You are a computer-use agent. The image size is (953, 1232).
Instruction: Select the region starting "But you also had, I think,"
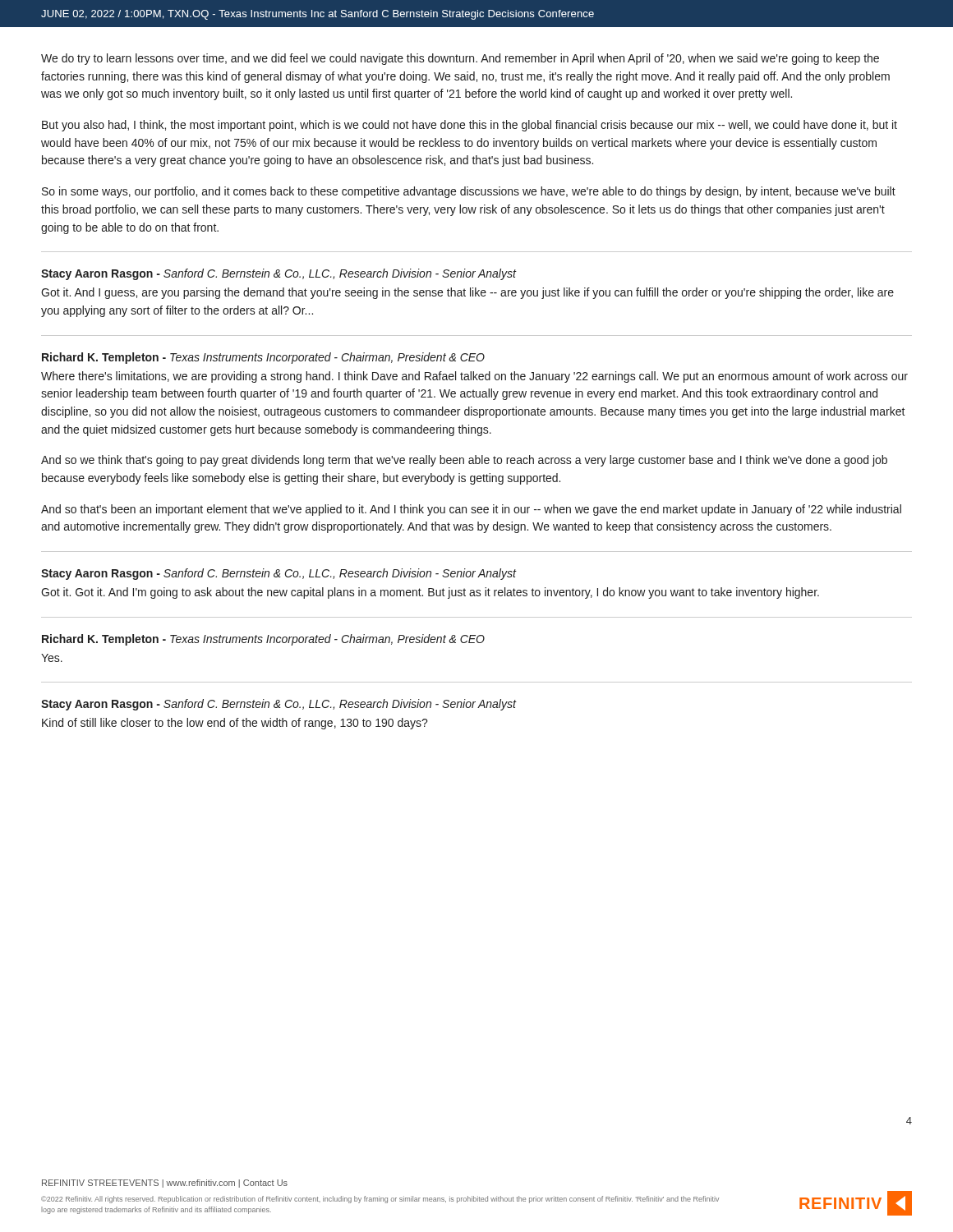pos(469,143)
